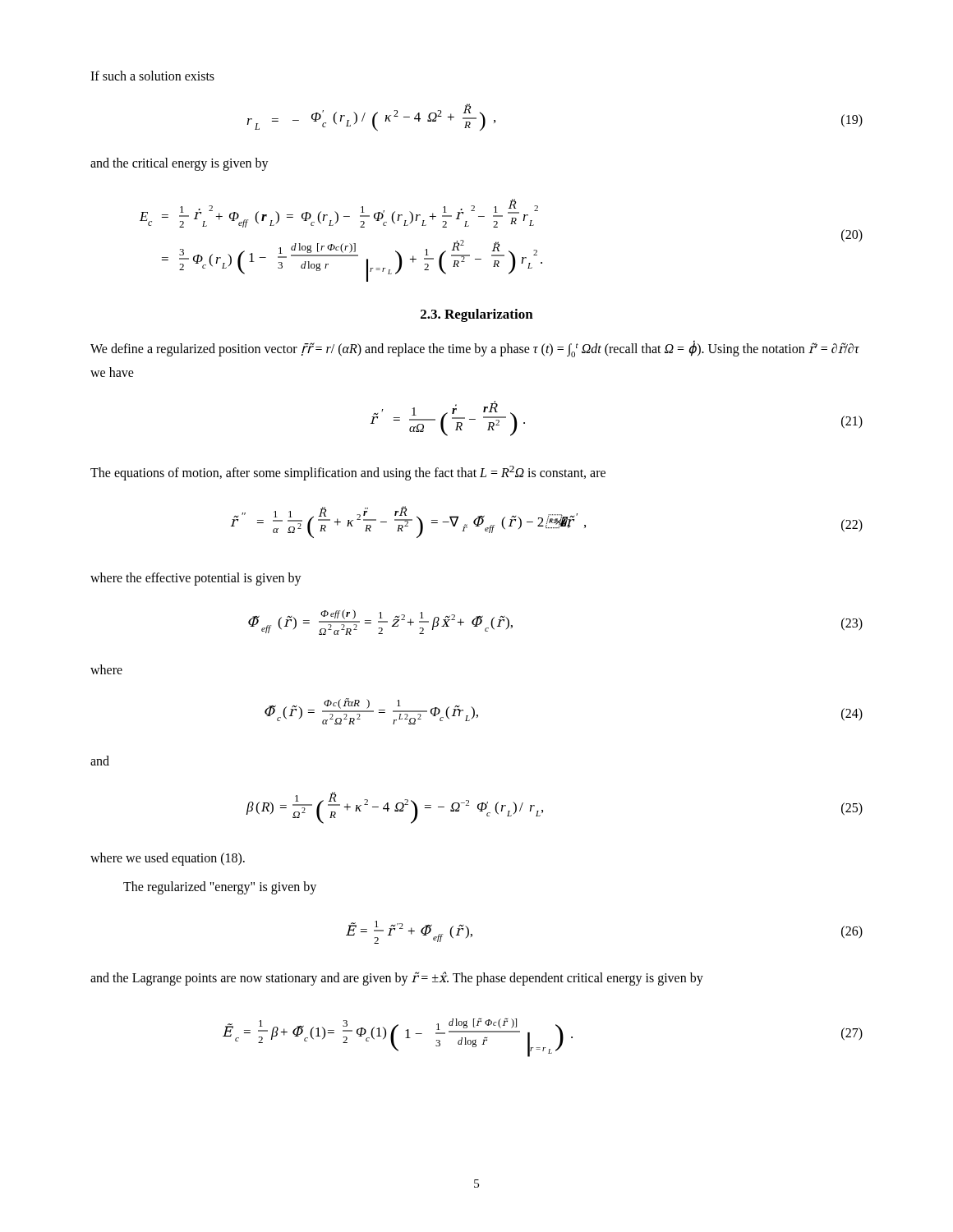Select the formula that says "E c = 1"

click(476, 235)
